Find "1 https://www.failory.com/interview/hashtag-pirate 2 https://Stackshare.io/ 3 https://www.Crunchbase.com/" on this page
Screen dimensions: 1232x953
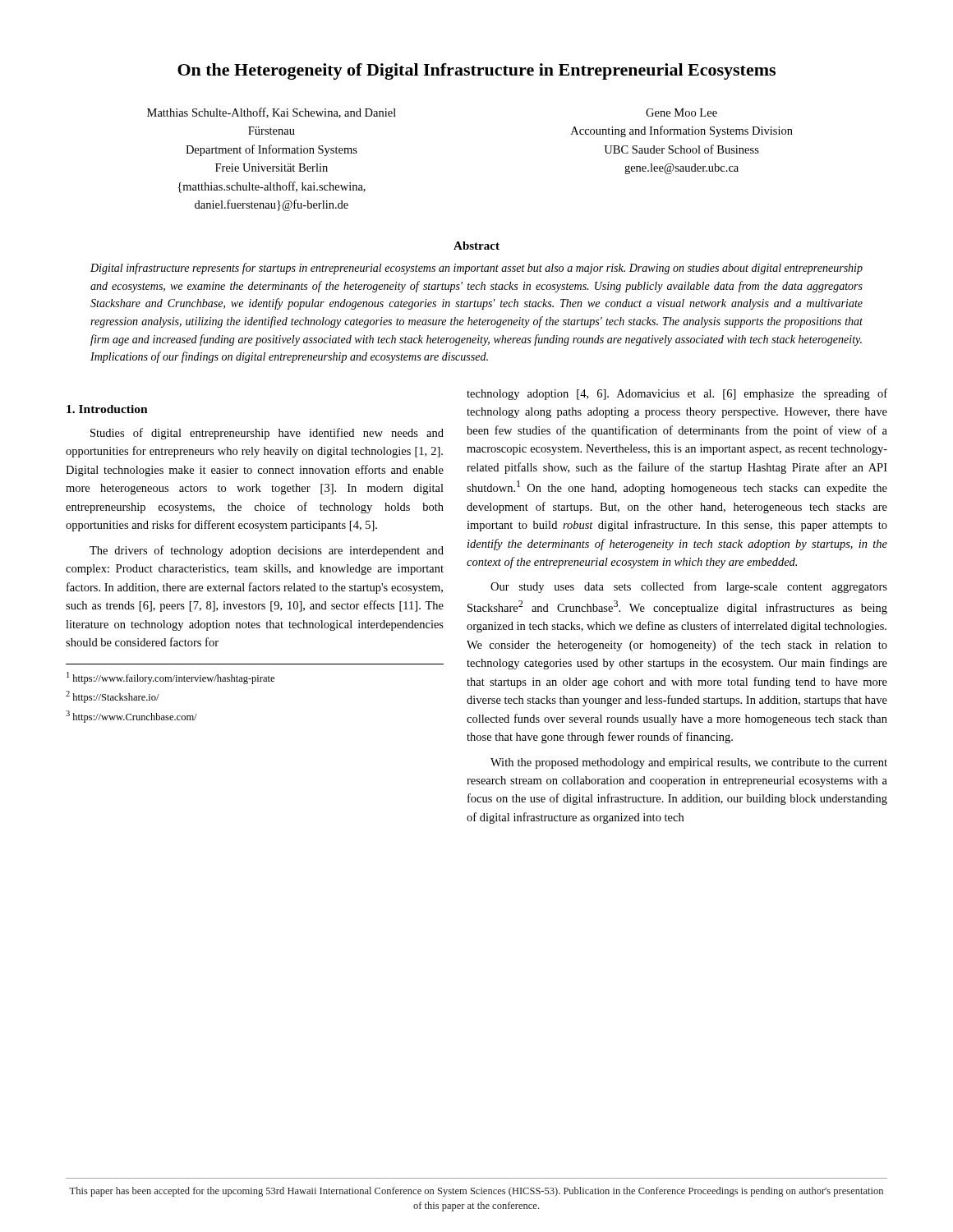click(170, 678)
